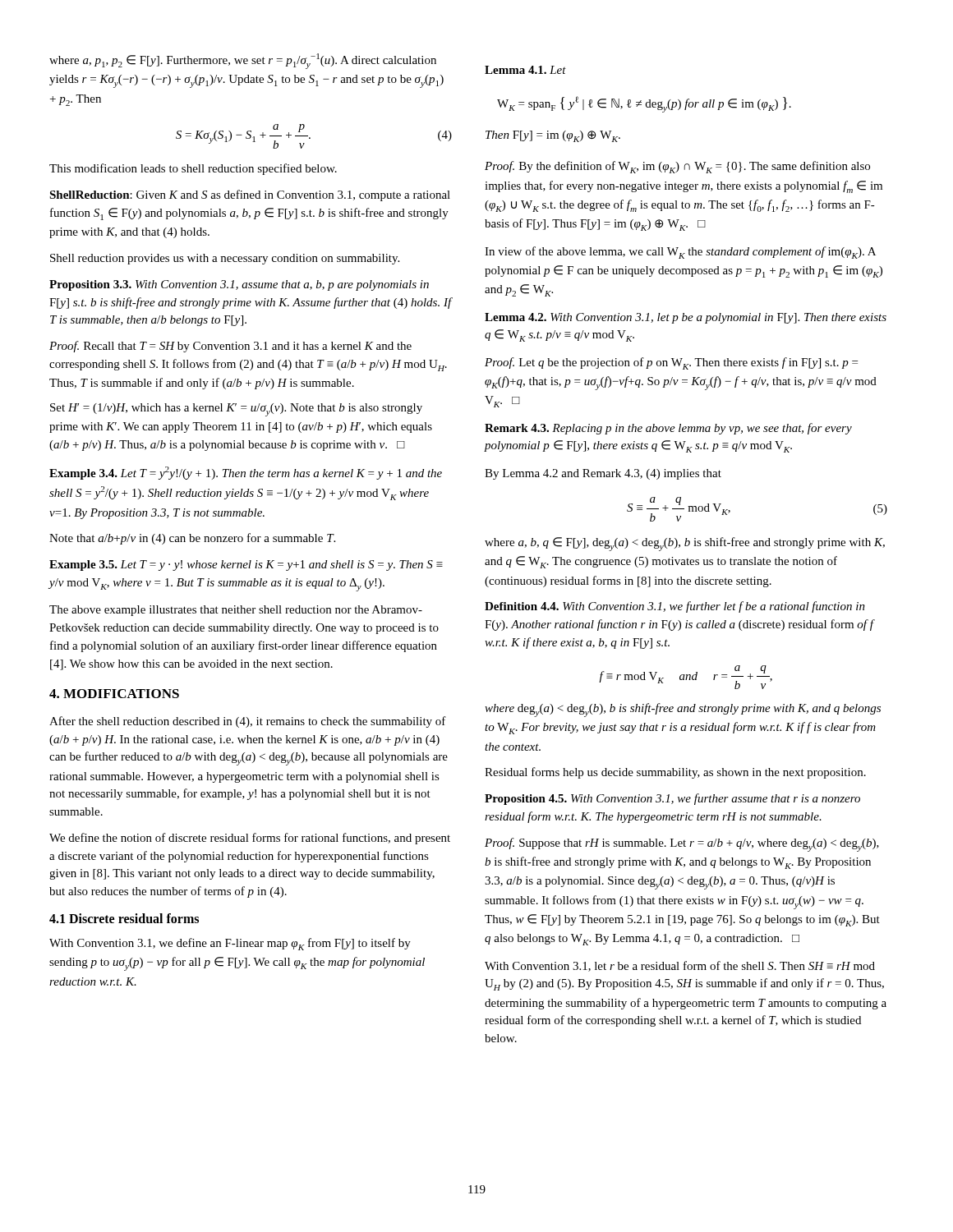Select the element starting "Remark 4.3. Replacing p in the"
Screen dimensions: 1232x953
point(686,438)
